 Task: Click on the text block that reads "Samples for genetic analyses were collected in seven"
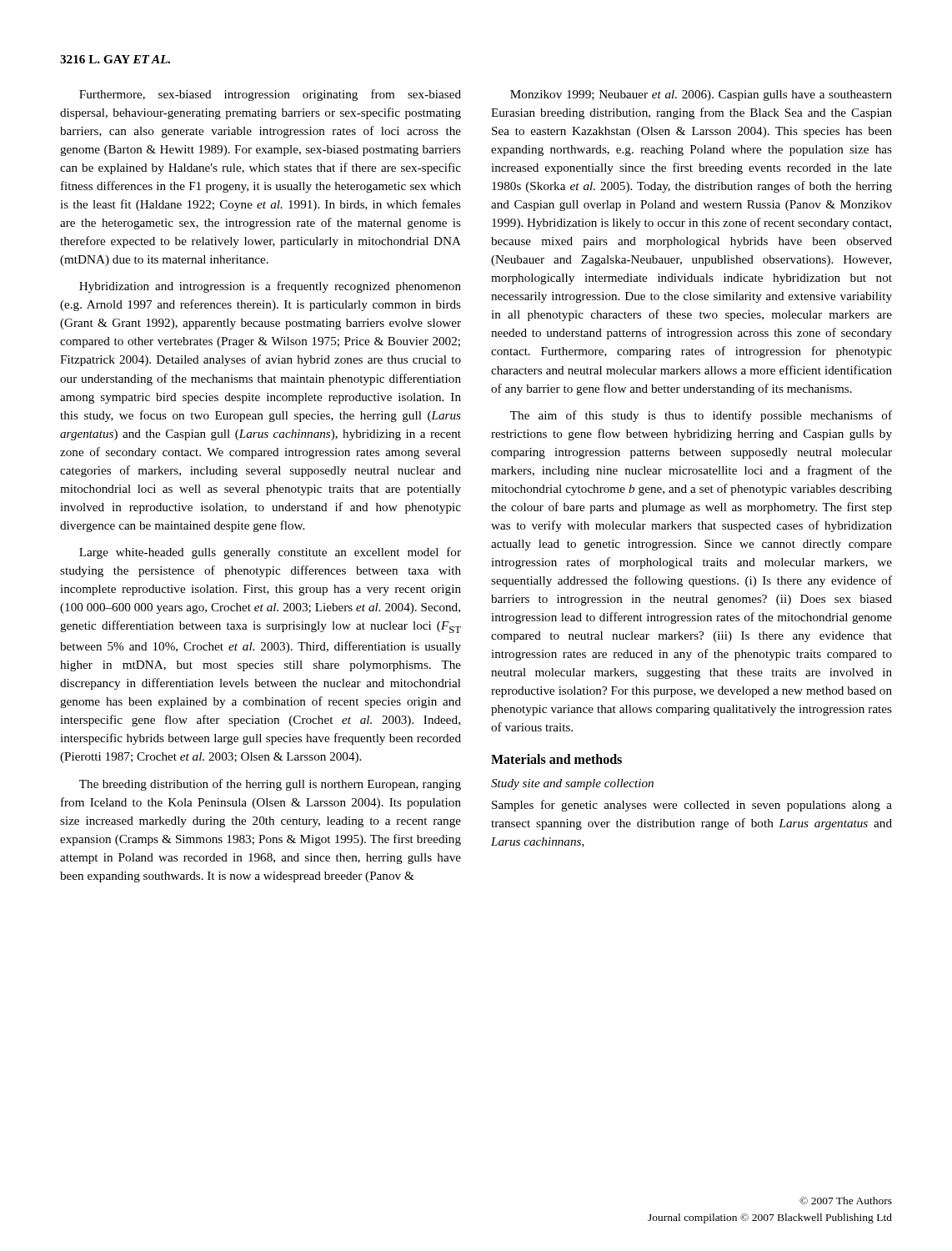coord(692,823)
